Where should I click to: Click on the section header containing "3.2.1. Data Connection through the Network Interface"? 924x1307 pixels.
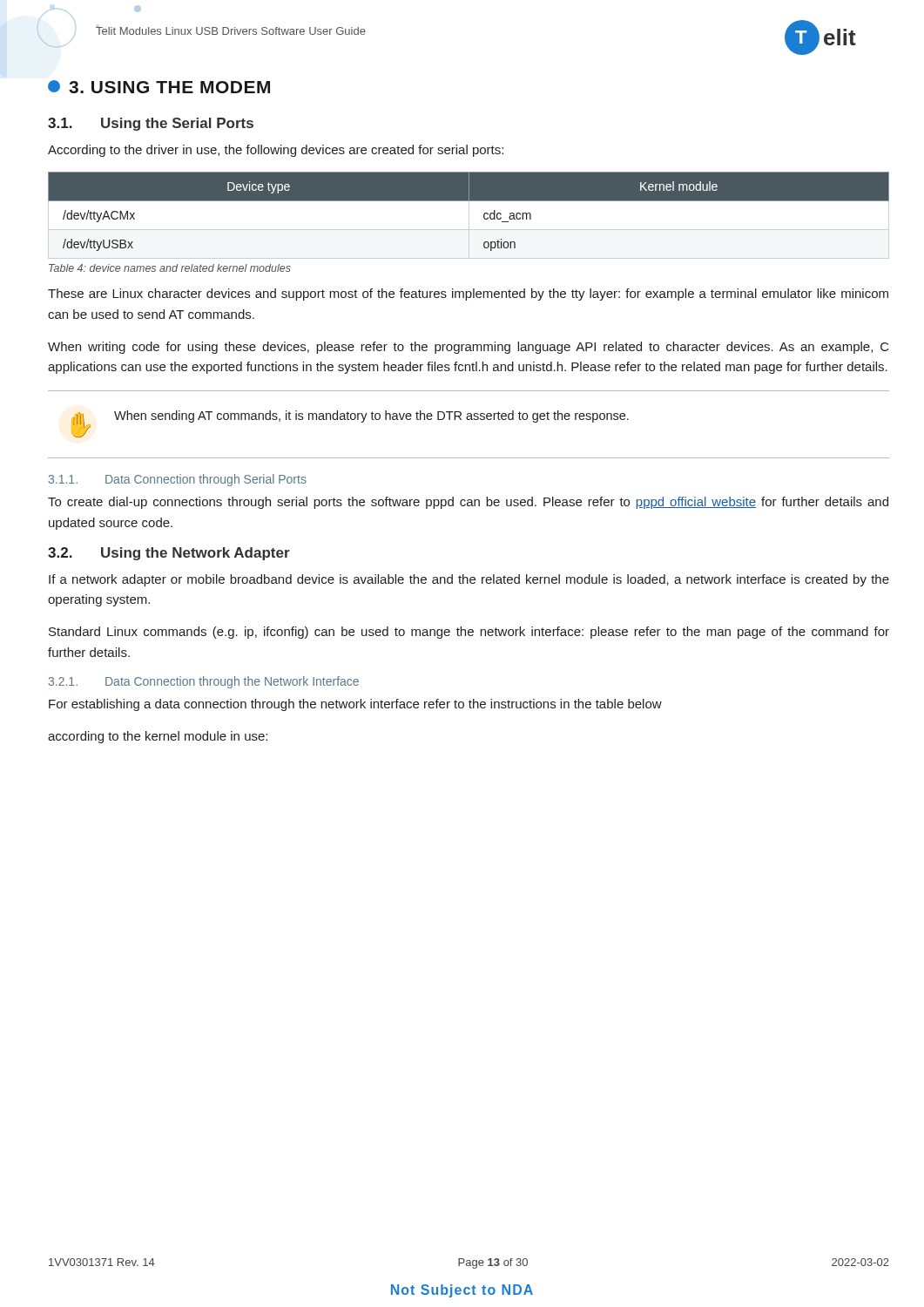click(204, 681)
